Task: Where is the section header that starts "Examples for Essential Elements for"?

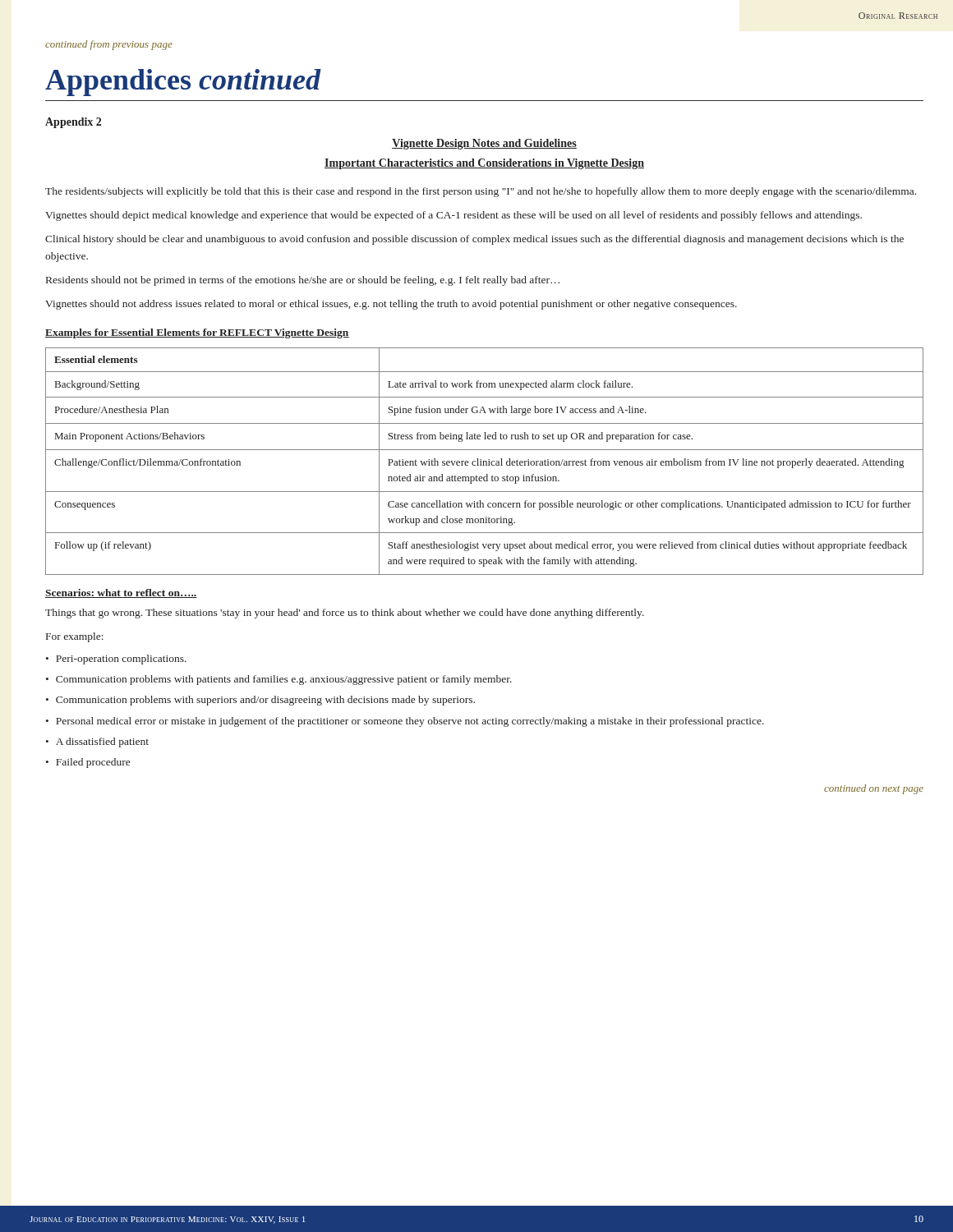Action: click(x=197, y=332)
